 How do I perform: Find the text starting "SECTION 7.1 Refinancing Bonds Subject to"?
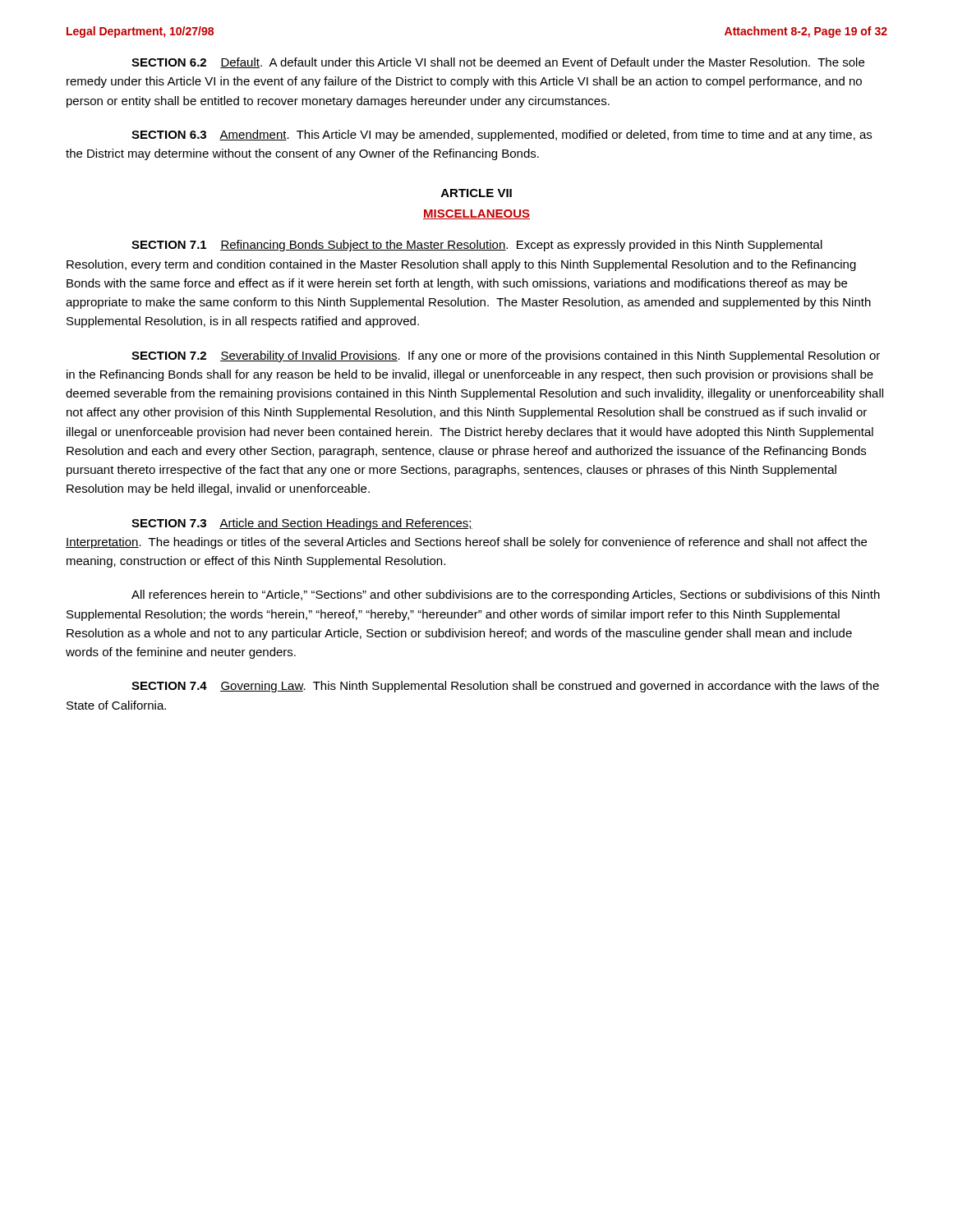(x=476, y=283)
